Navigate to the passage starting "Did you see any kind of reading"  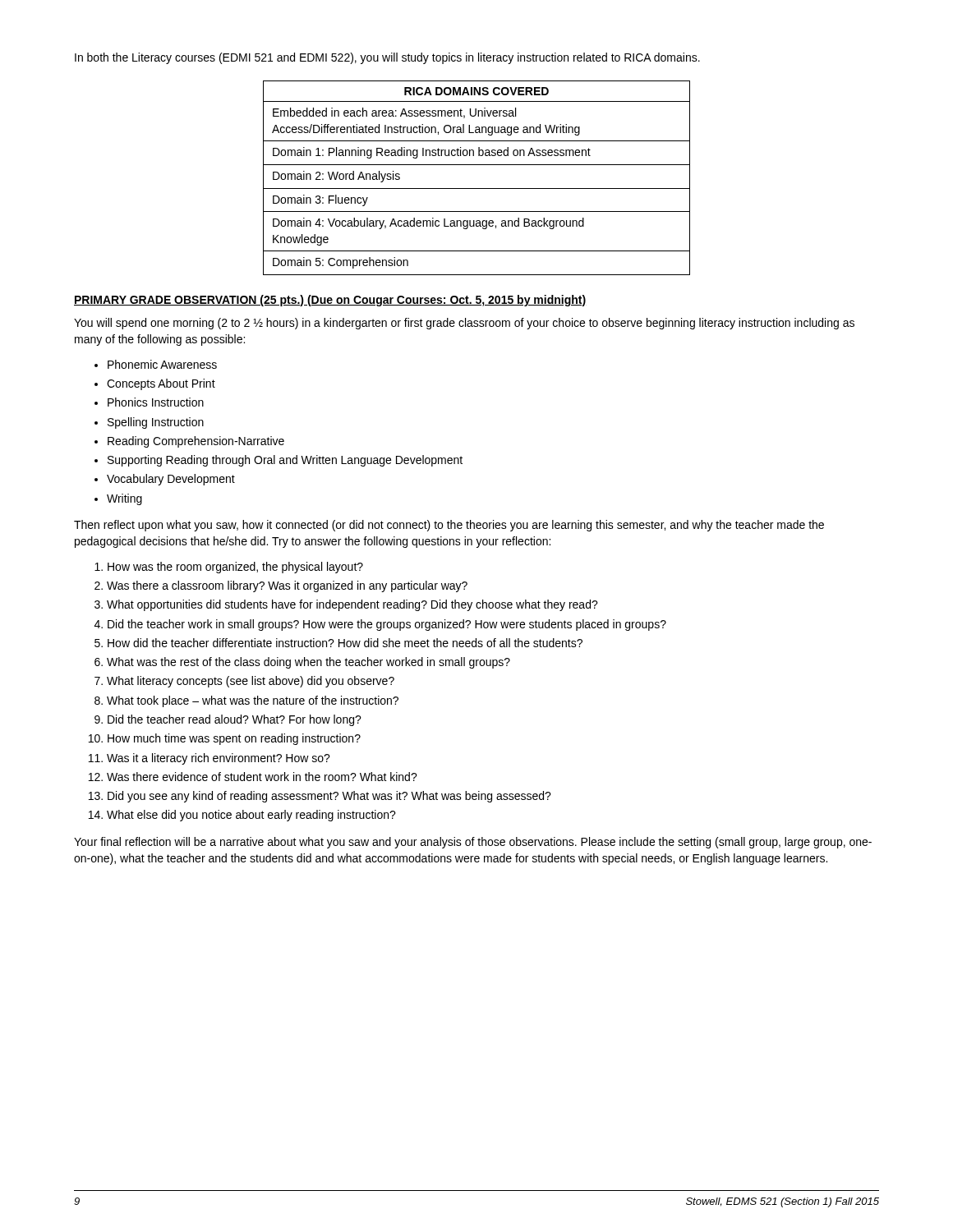click(x=329, y=796)
